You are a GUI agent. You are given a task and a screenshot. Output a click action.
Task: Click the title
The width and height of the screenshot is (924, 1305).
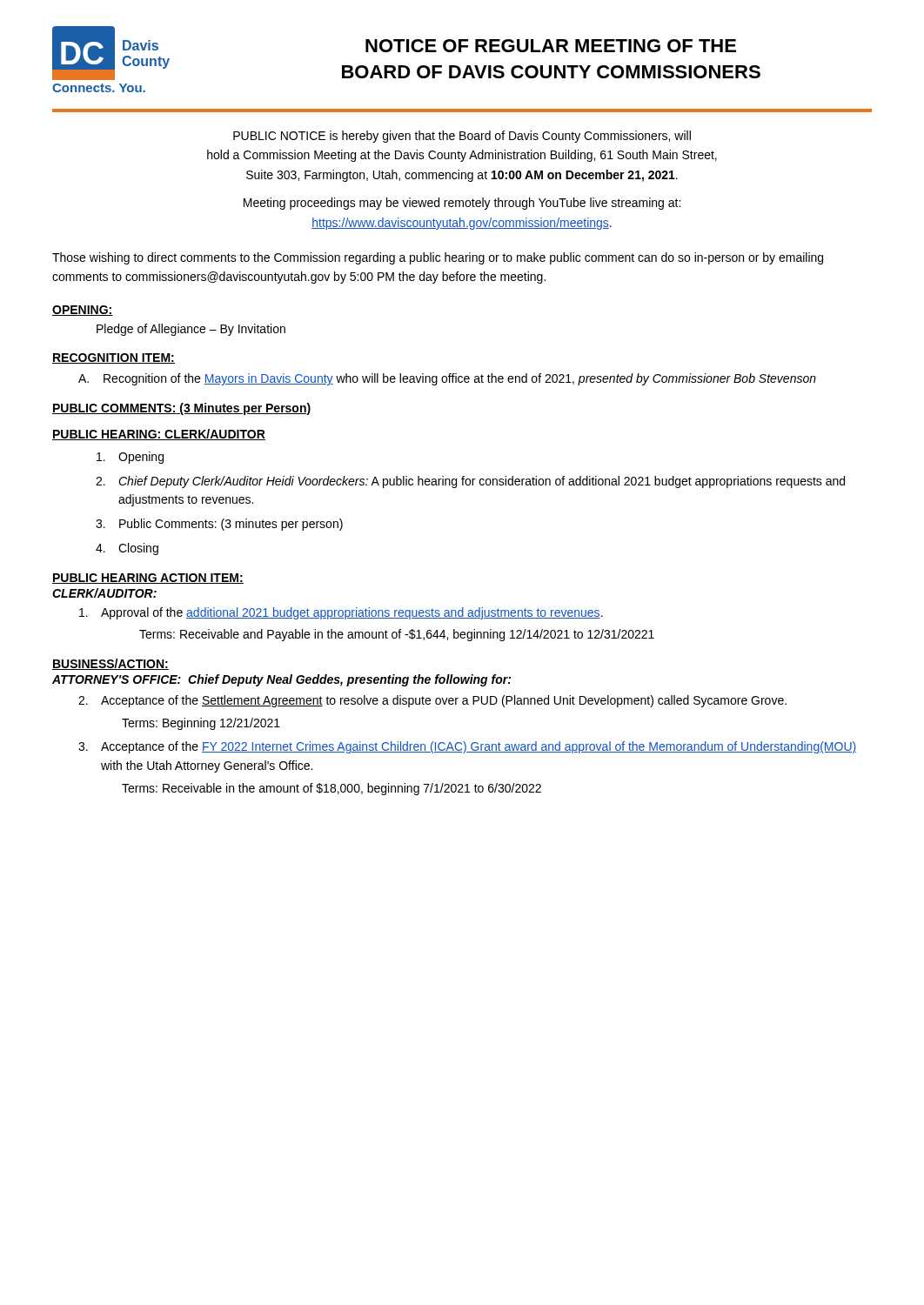551,59
